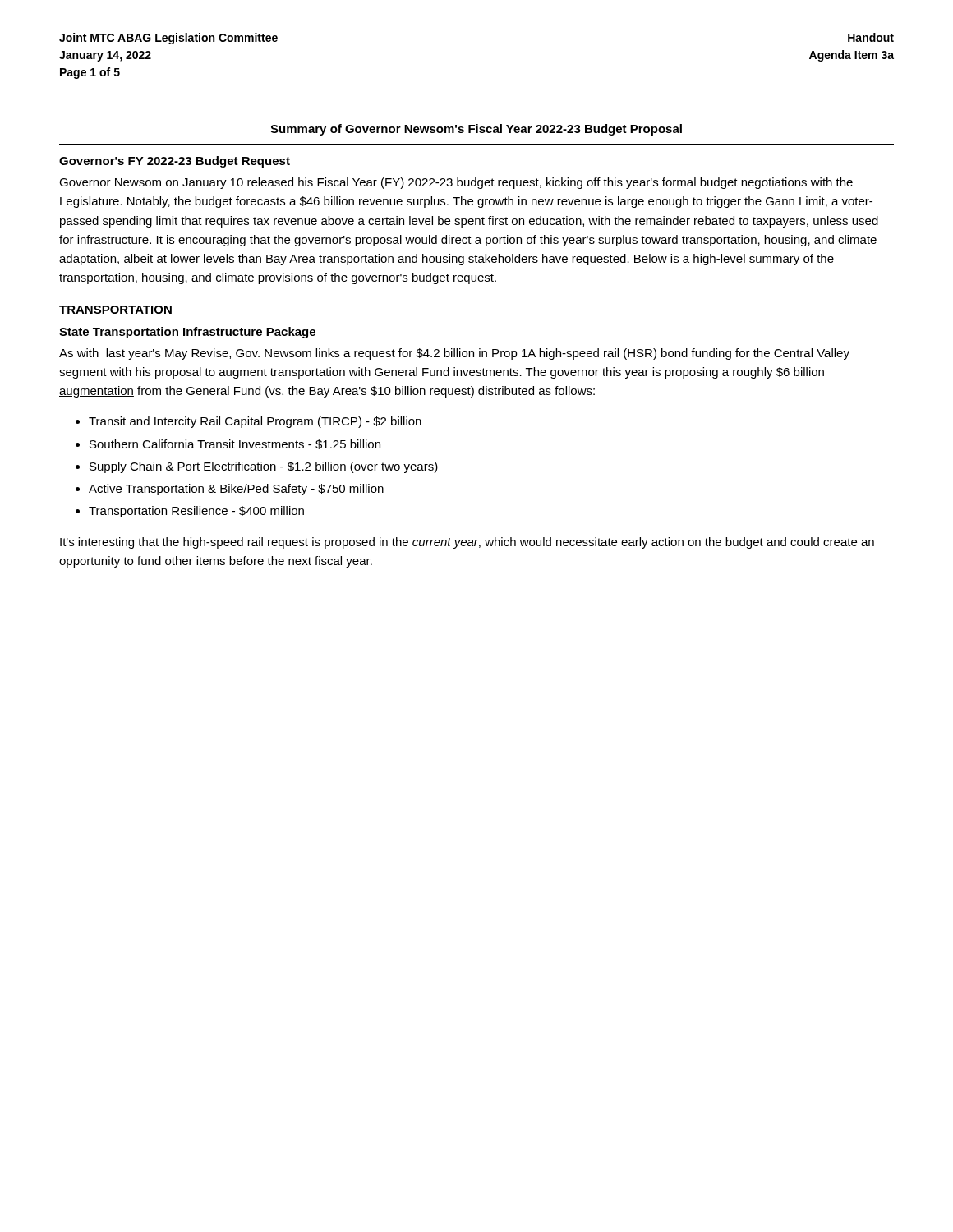Select the list item with the text "Active Transportation & Bike/Ped Safety - $750 million"
953x1232 pixels.
[x=236, y=488]
